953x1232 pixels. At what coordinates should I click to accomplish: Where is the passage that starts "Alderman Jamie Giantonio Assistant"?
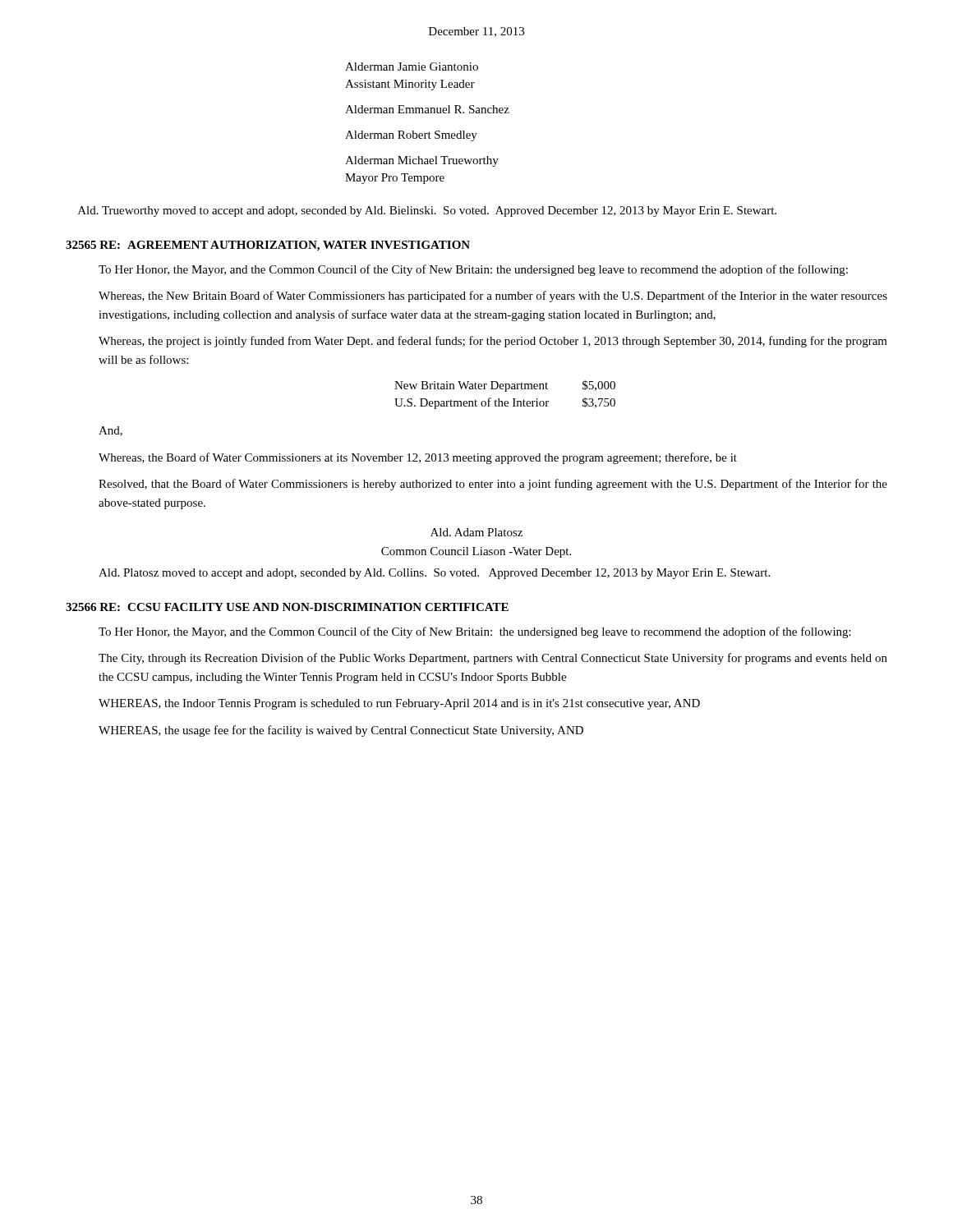[x=412, y=75]
